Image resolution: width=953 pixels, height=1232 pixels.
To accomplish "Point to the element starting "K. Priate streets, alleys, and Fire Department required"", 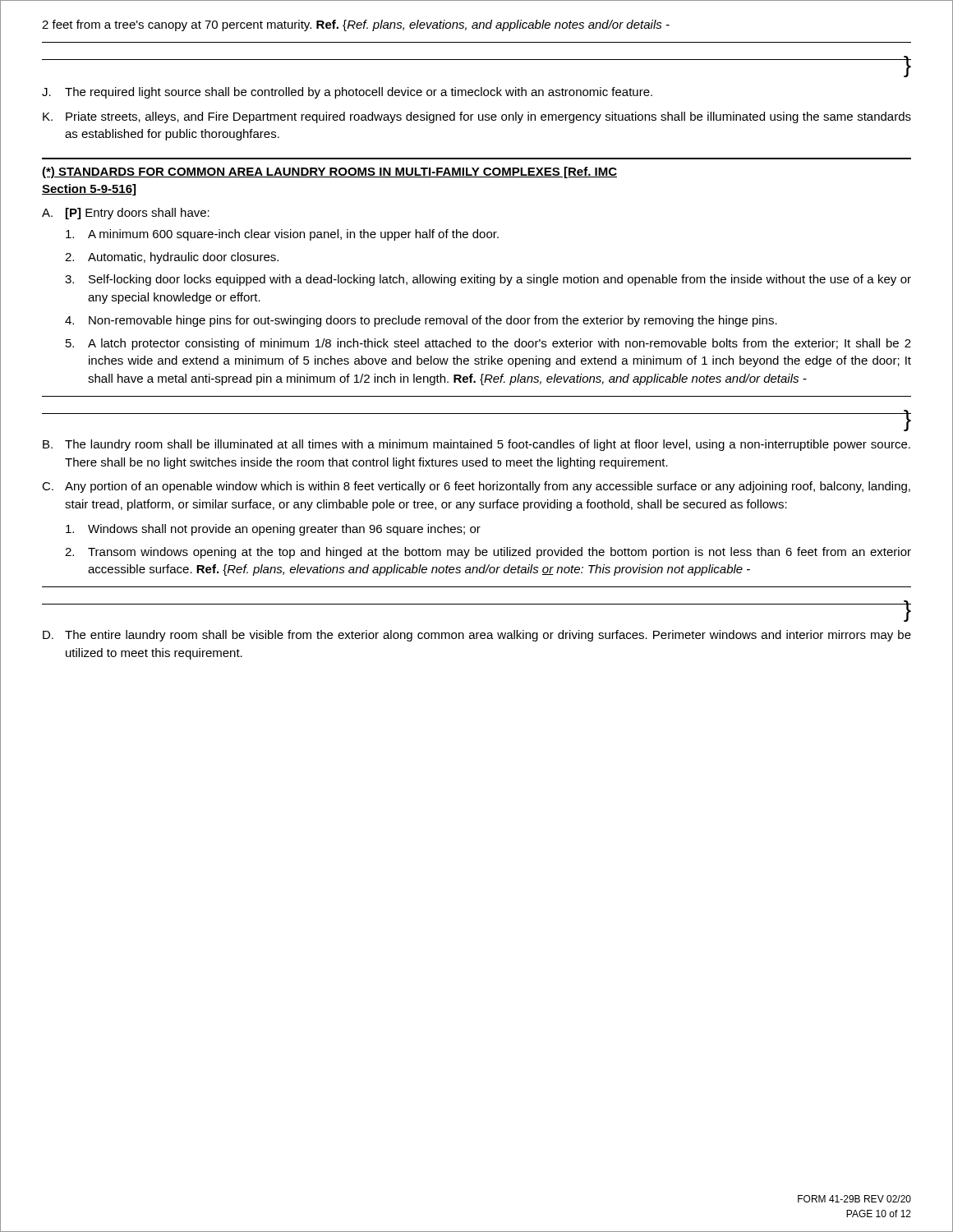I will pos(476,125).
